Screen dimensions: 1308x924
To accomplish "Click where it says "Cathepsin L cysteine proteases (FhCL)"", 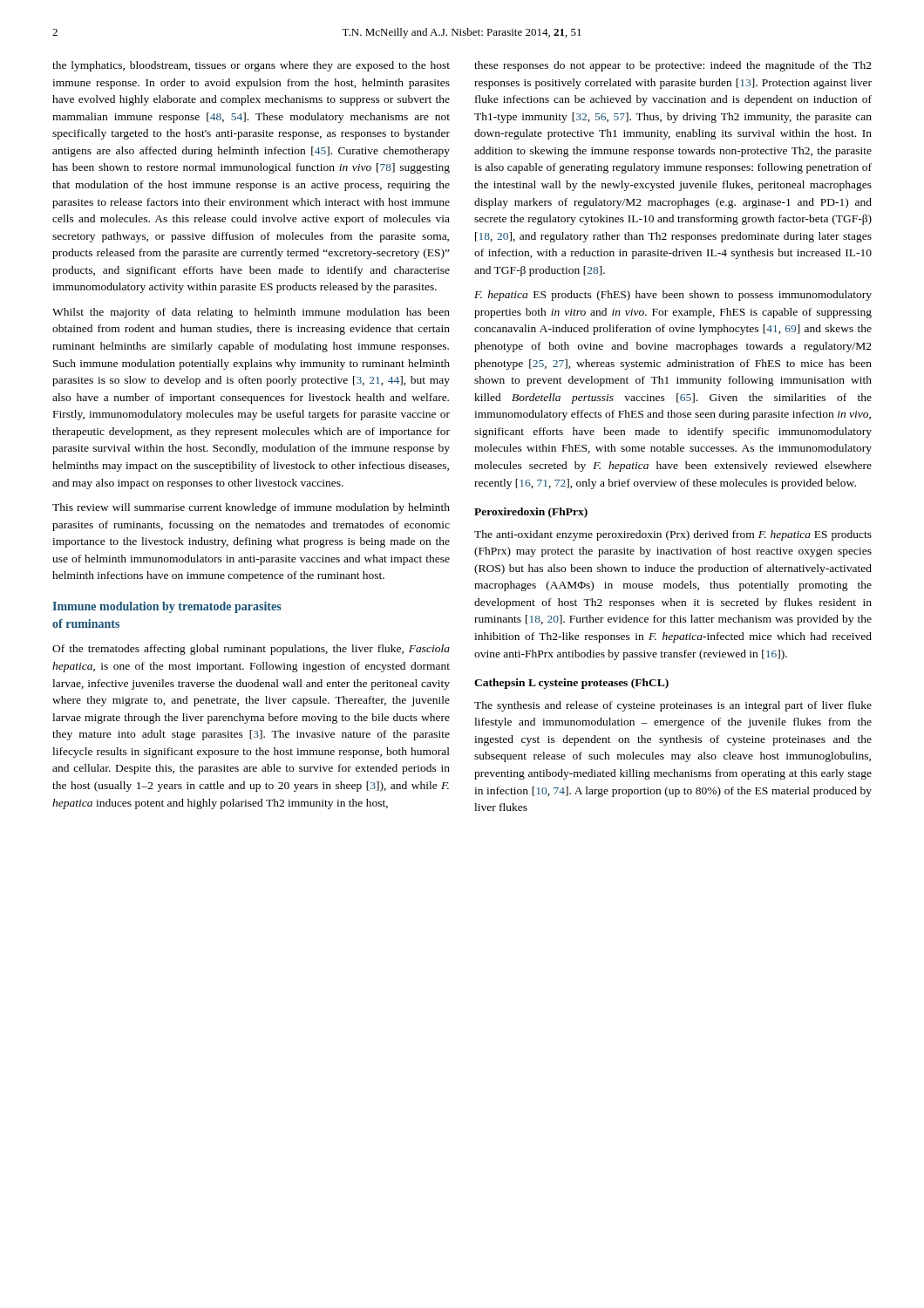I will 571,683.
